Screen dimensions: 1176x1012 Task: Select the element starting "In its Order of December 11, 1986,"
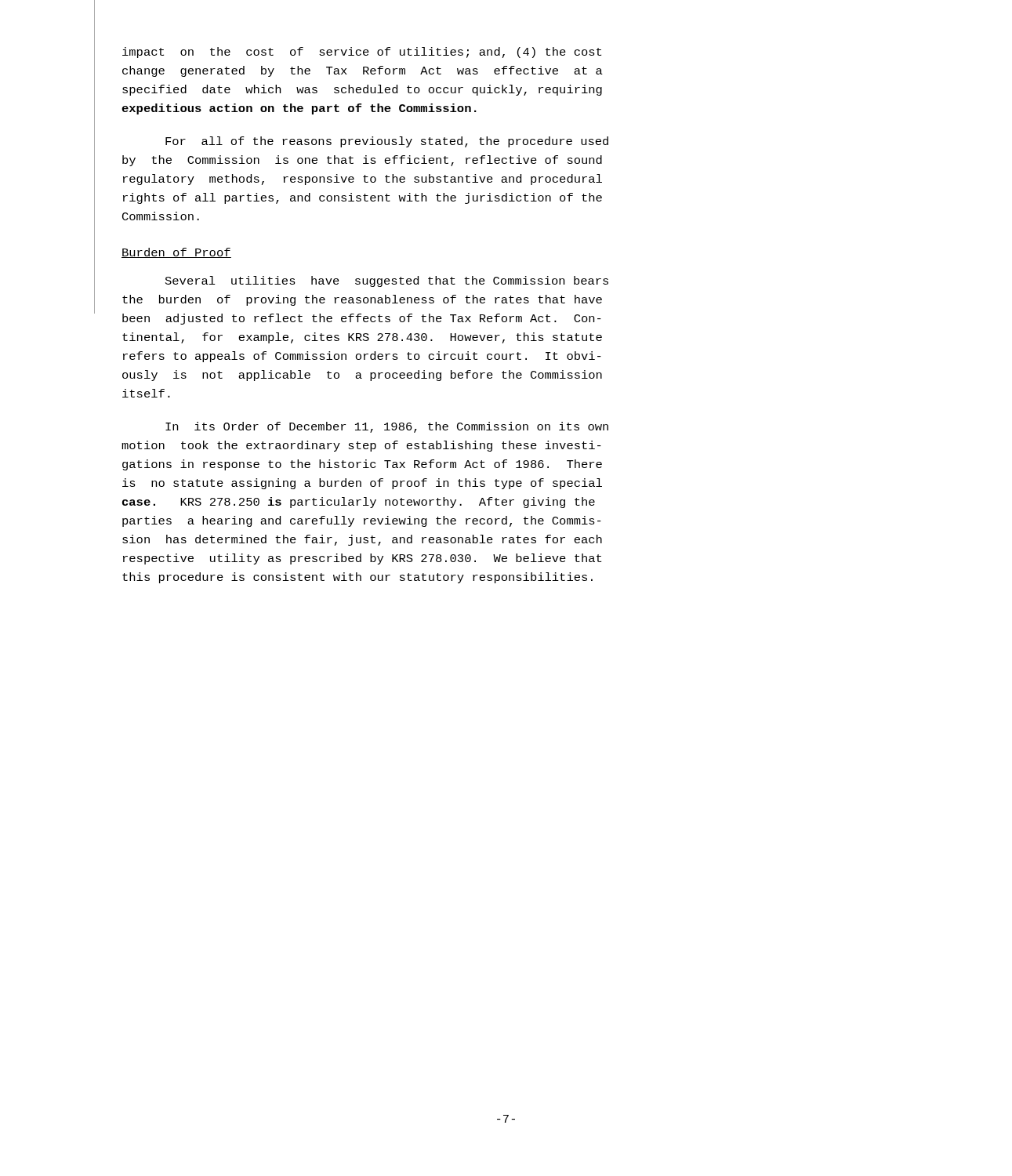click(520, 503)
